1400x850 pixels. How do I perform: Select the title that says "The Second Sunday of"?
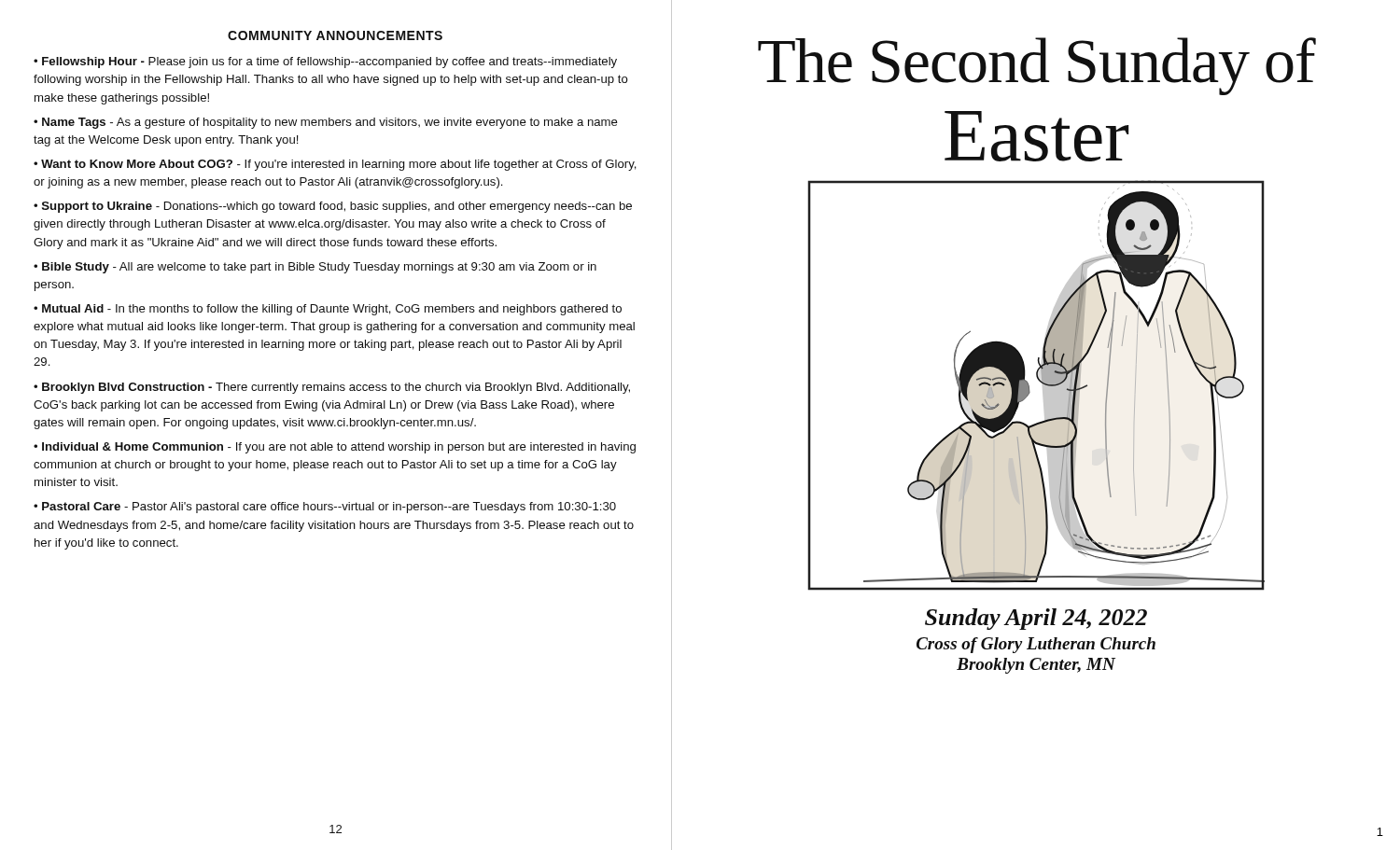pos(1036,61)
